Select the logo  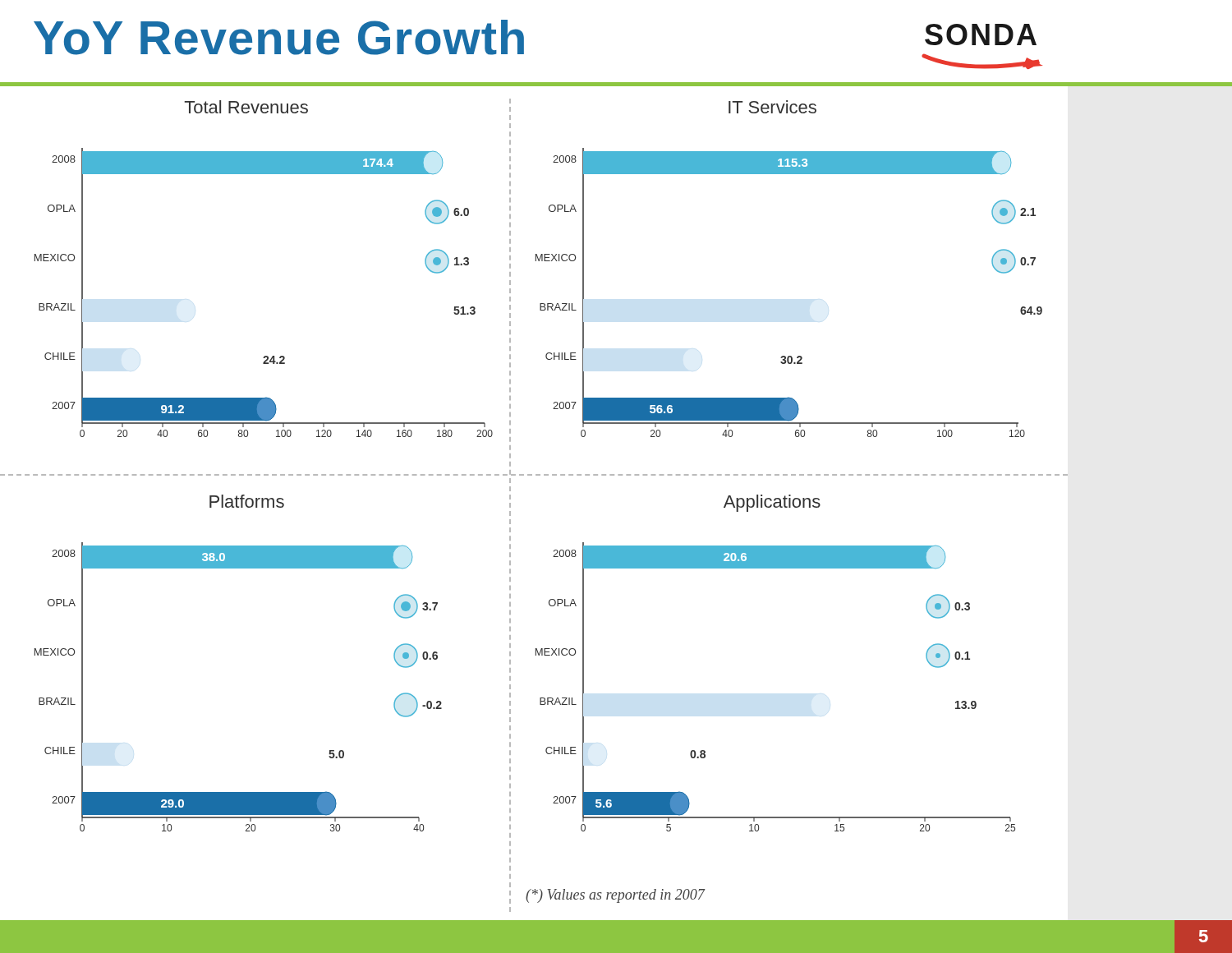tap(984, 42)
